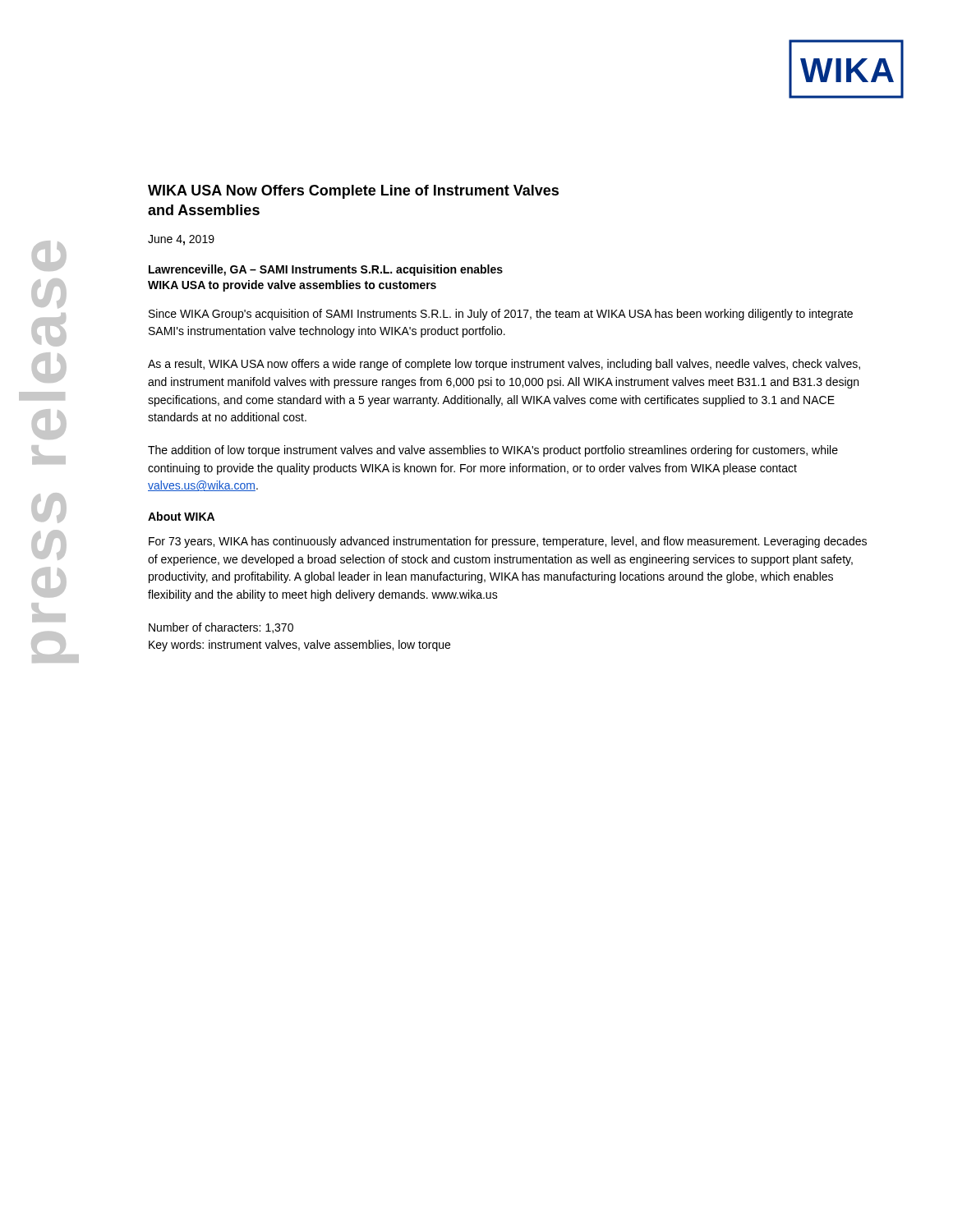Select the text containing "June 4, 2019"
This screenshot has width=953, height=1232.
(x=181, y=239)
